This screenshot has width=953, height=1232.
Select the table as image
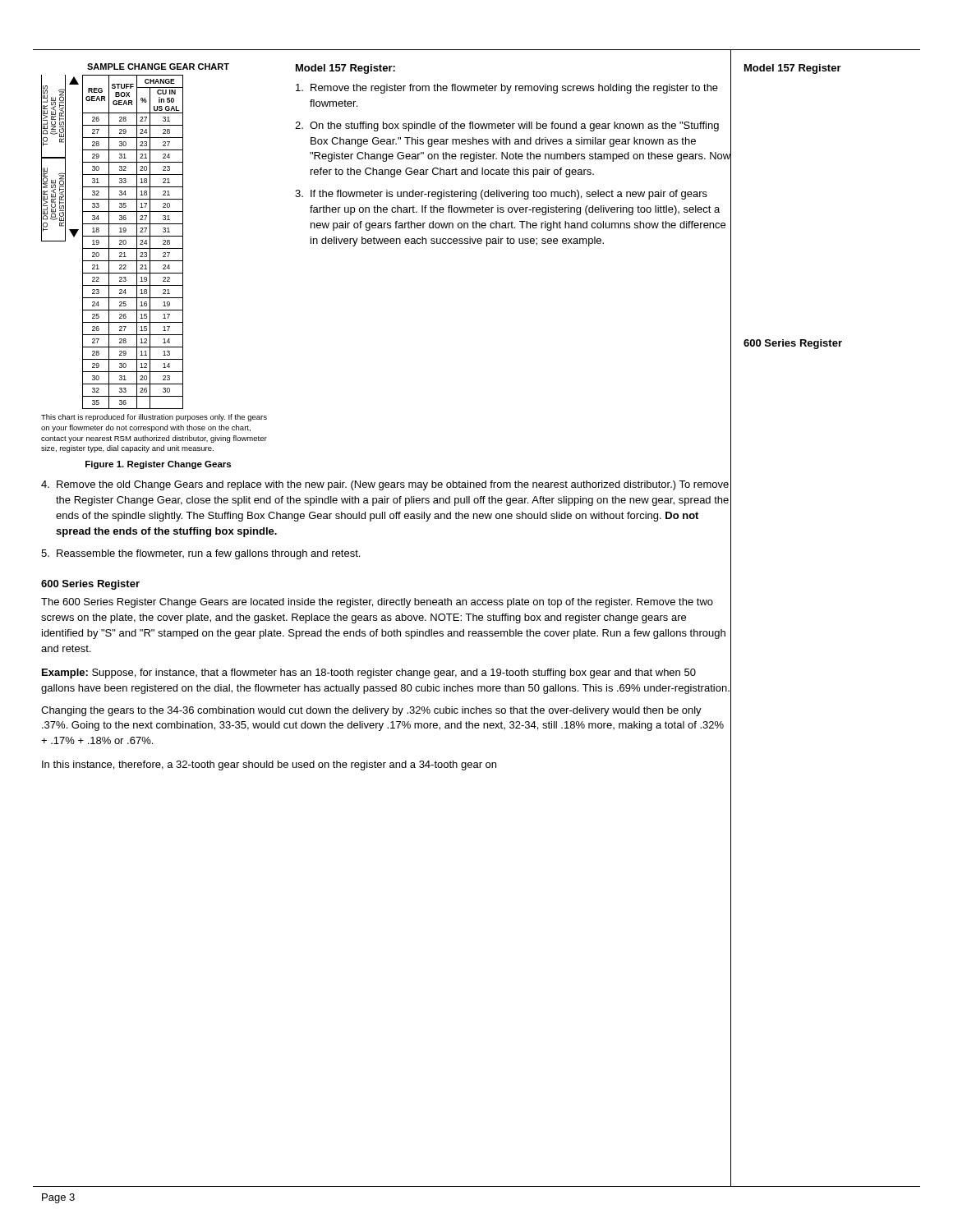tap(158, 265)
